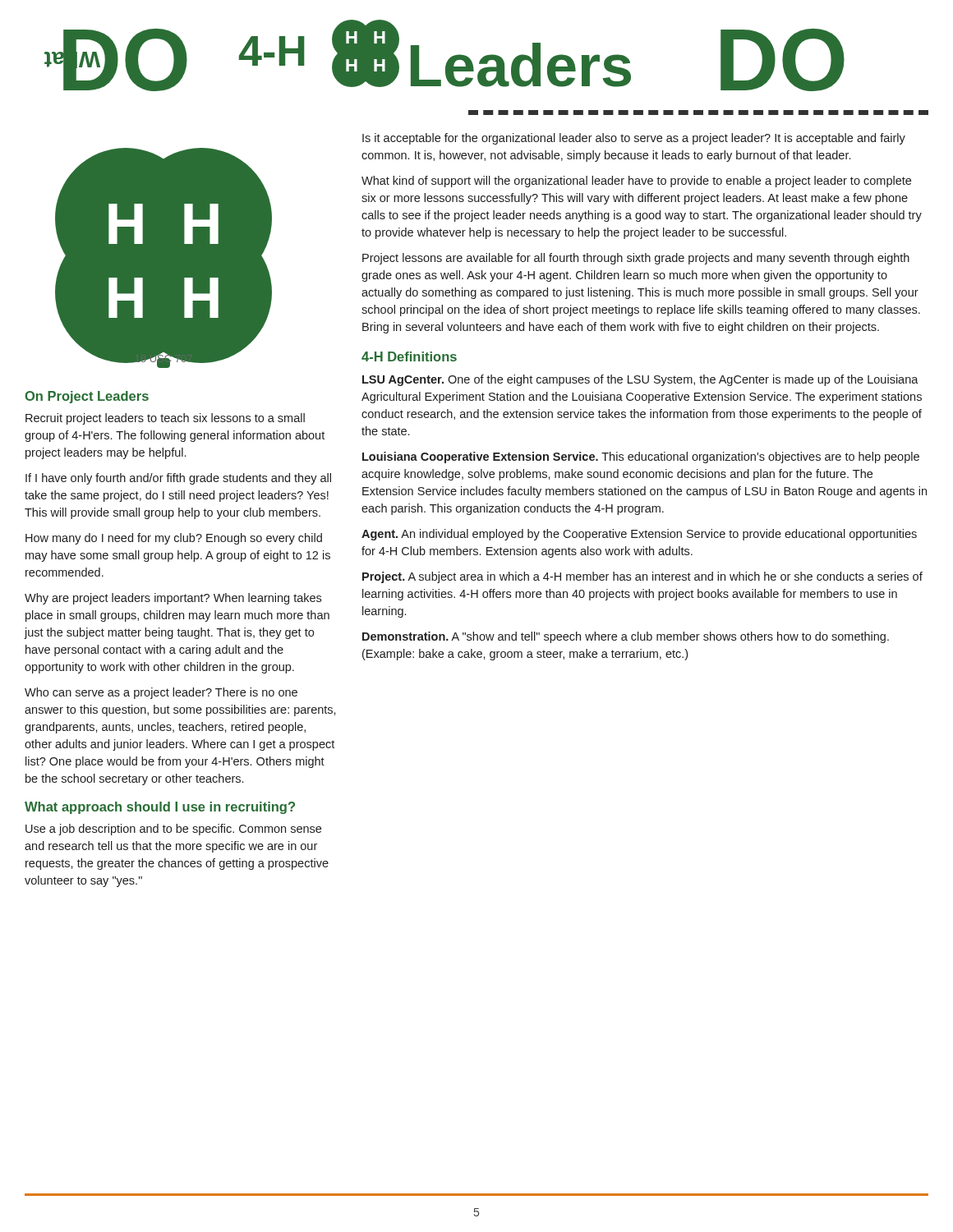
Task: Locate the passage starting "Use a job description"
Action: (181, 855)
